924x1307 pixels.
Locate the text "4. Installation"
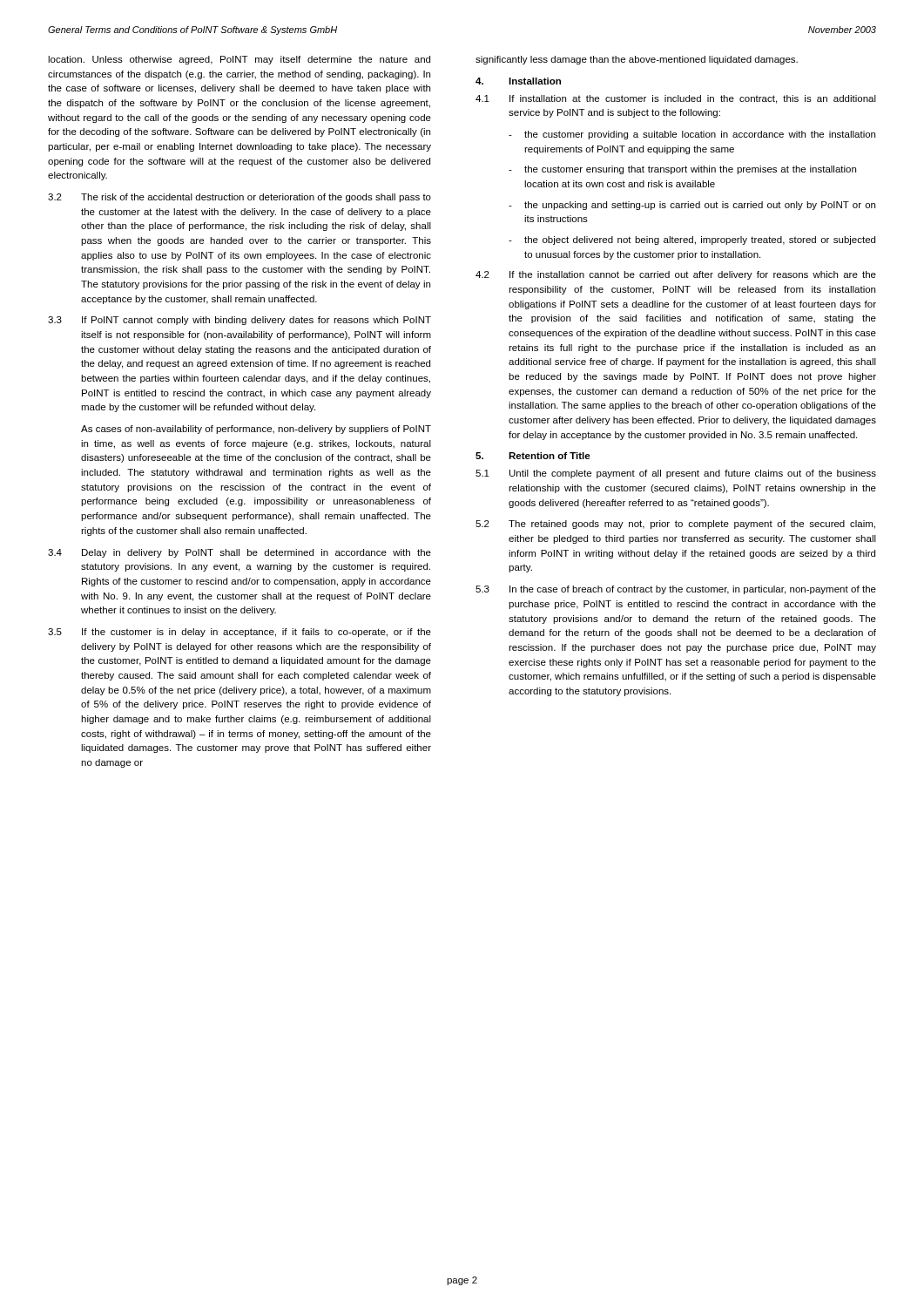point(518,81)
